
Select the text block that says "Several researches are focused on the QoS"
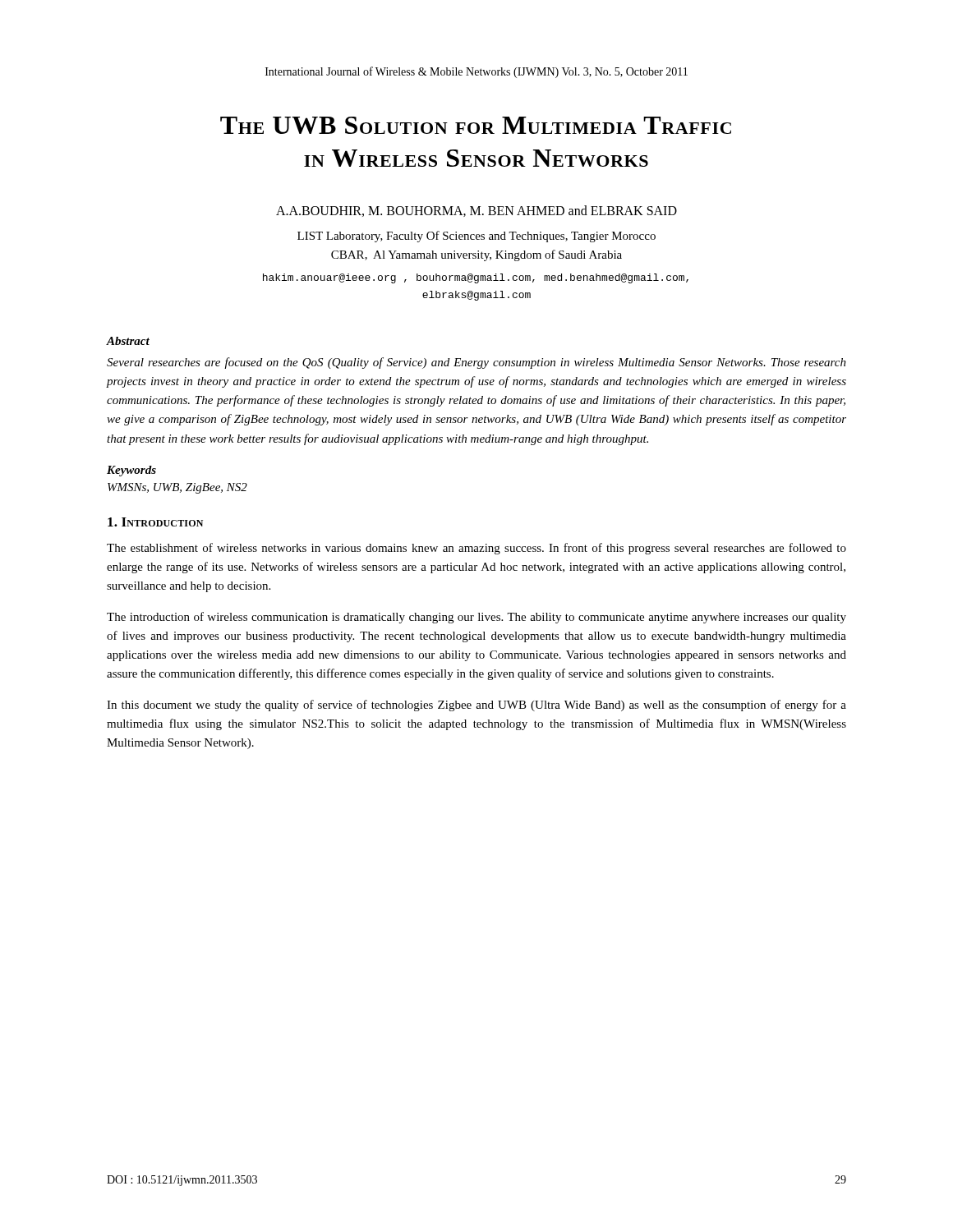click(x=476, y=400)
